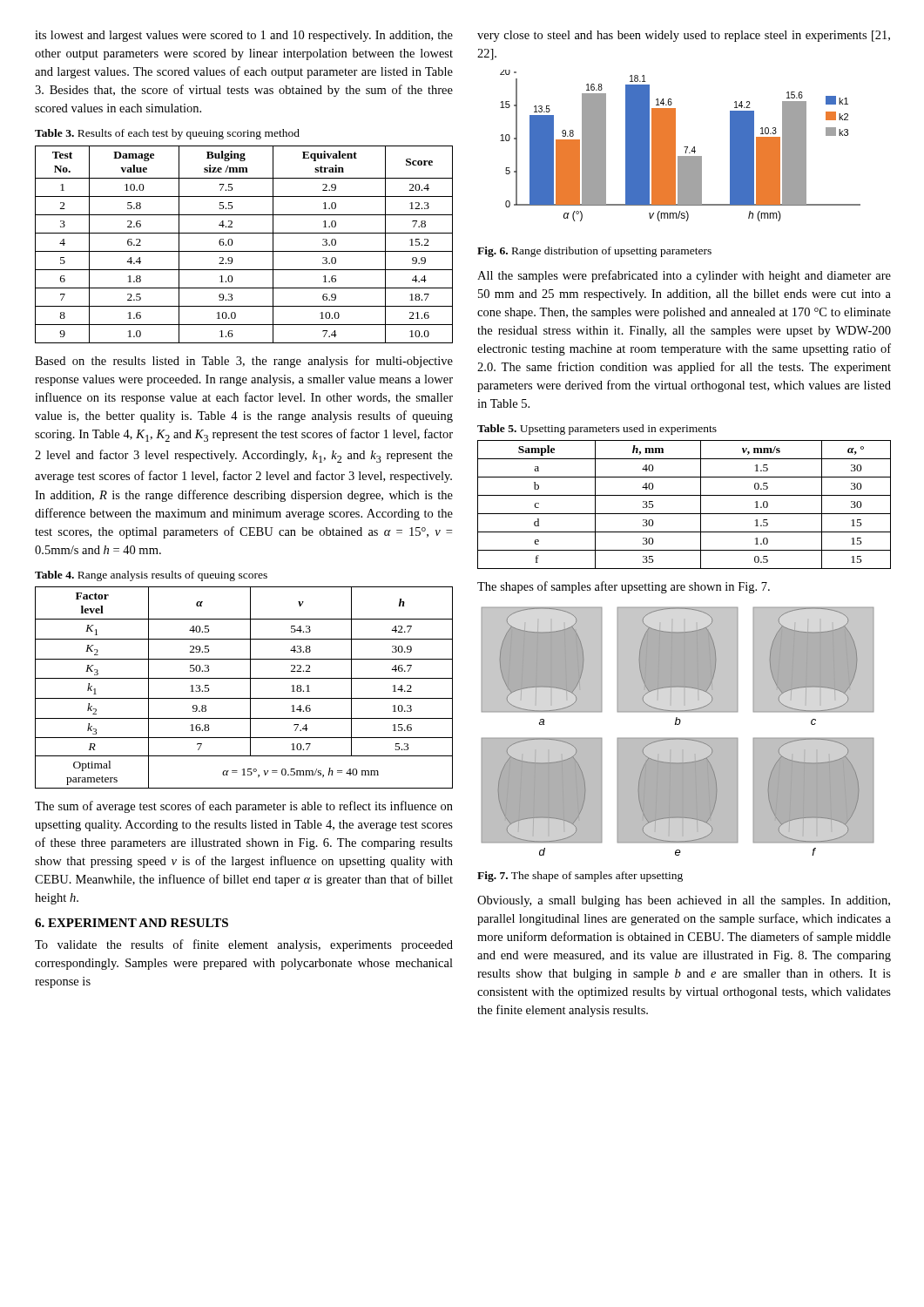Find the table that mentions "v , mm/s"
The width and height of the screenshot is (924, 1307).
(x=684, y=505)
